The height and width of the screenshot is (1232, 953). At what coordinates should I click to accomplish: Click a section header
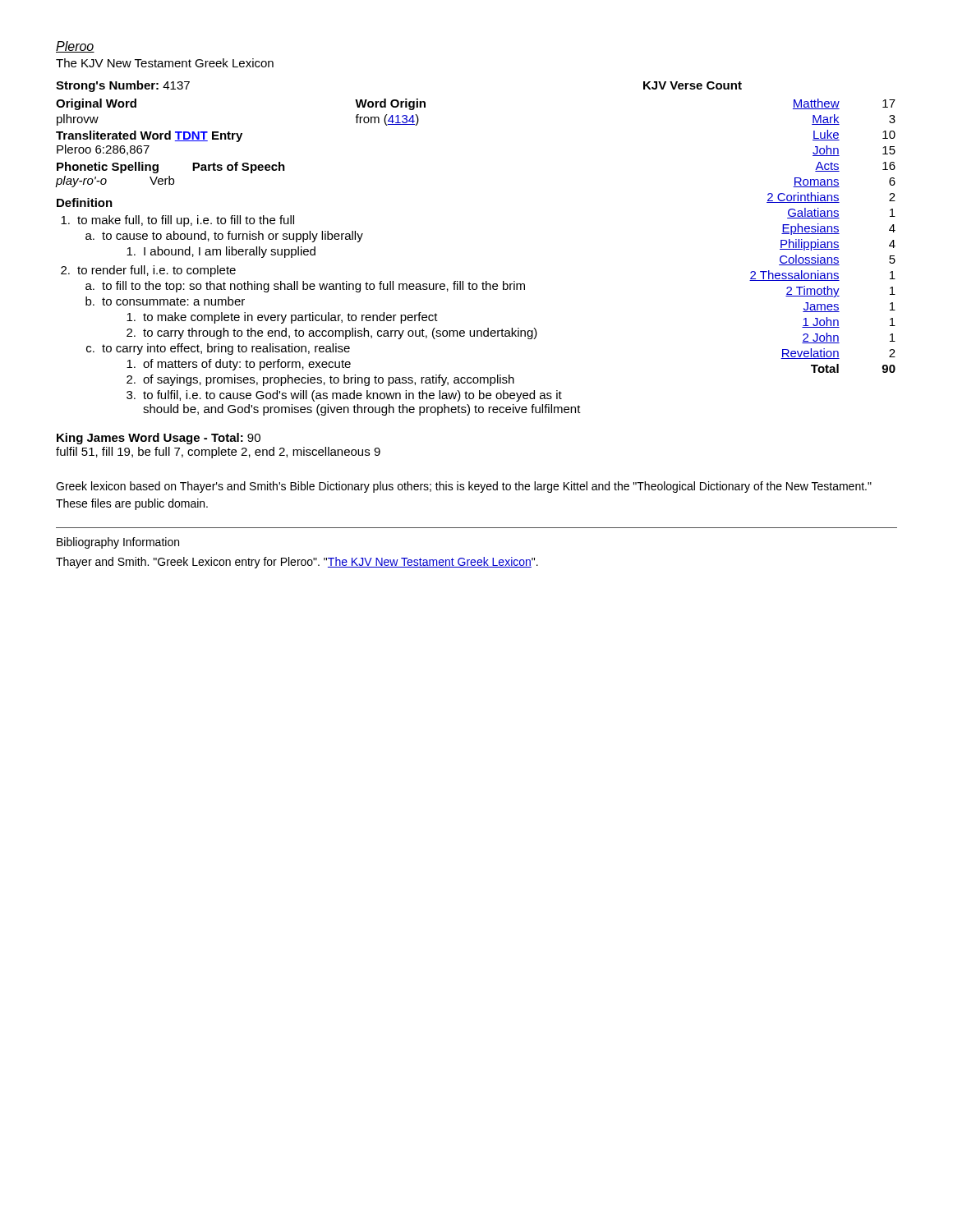click(x=84, y=202)
